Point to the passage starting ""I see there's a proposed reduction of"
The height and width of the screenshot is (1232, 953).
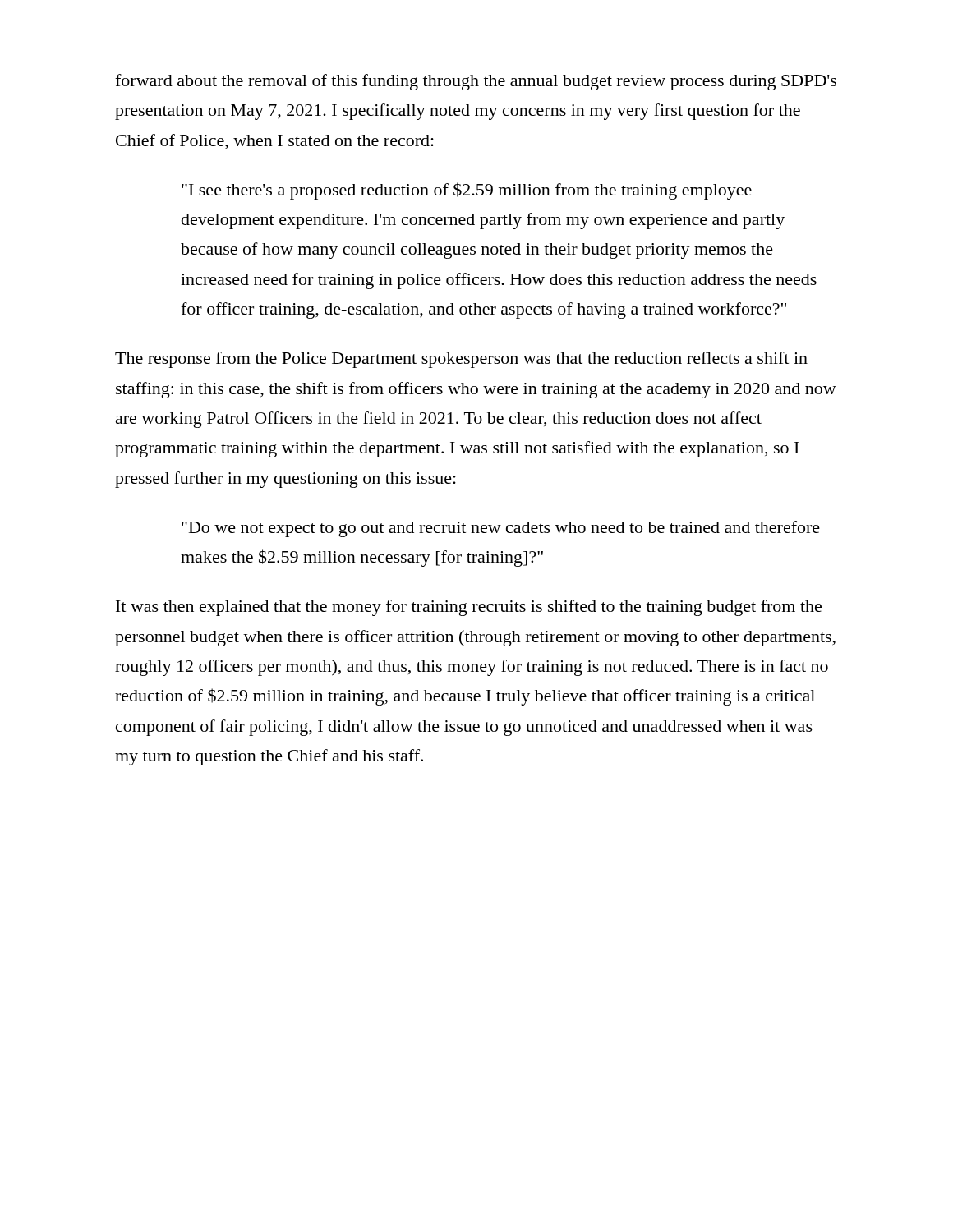point(509,249)
